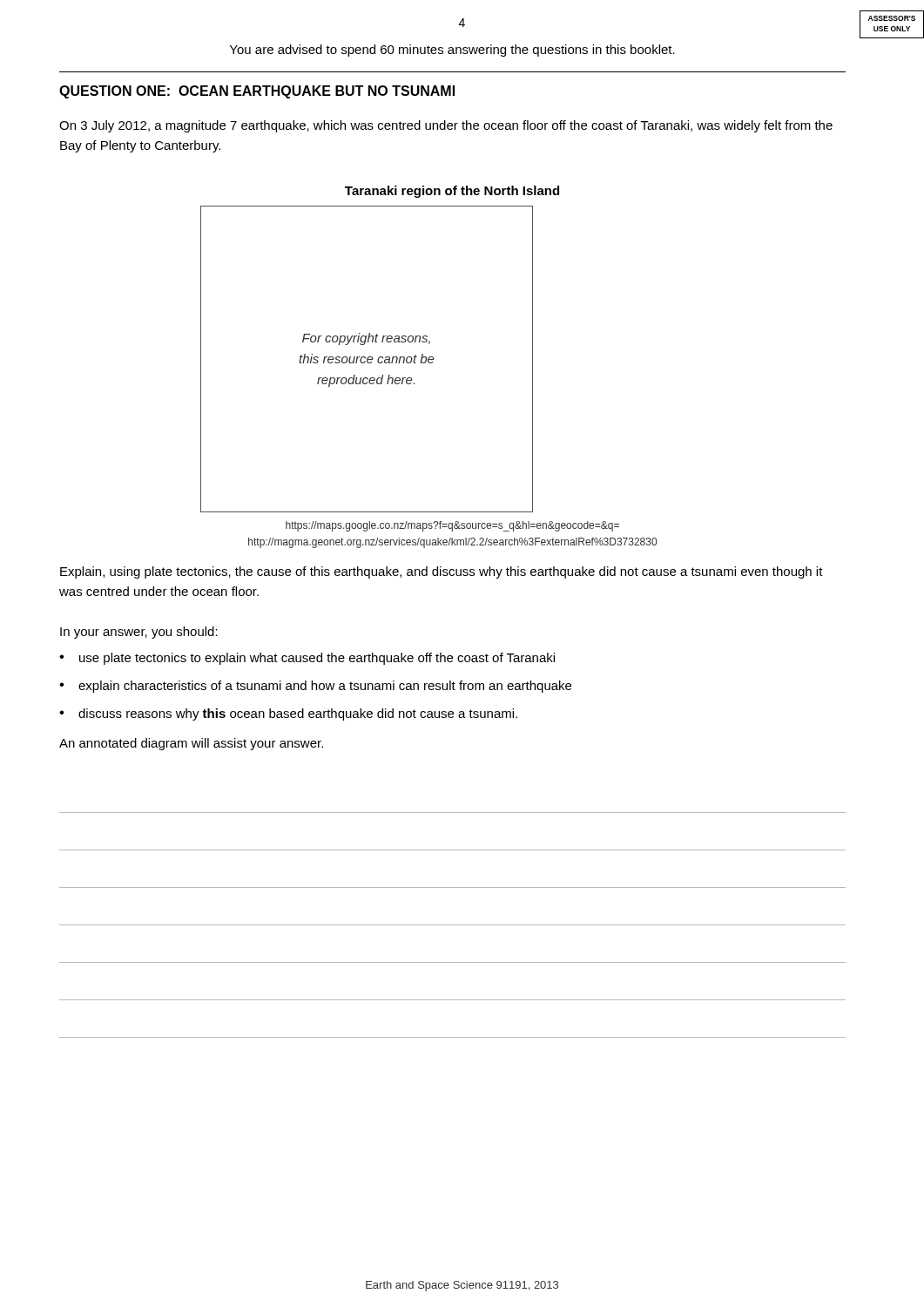This screenshot has height=1307, width=924.
Task: Click on the text starting "https://maps.google.co.nz/maps?f=q&source=s_q&hl=en&geocode=&q= http://magma.geonet.org.nz/services/quake/kml/2.2/search%3FexternalRef%3D3732830"
Action: (x=452, y=534)
